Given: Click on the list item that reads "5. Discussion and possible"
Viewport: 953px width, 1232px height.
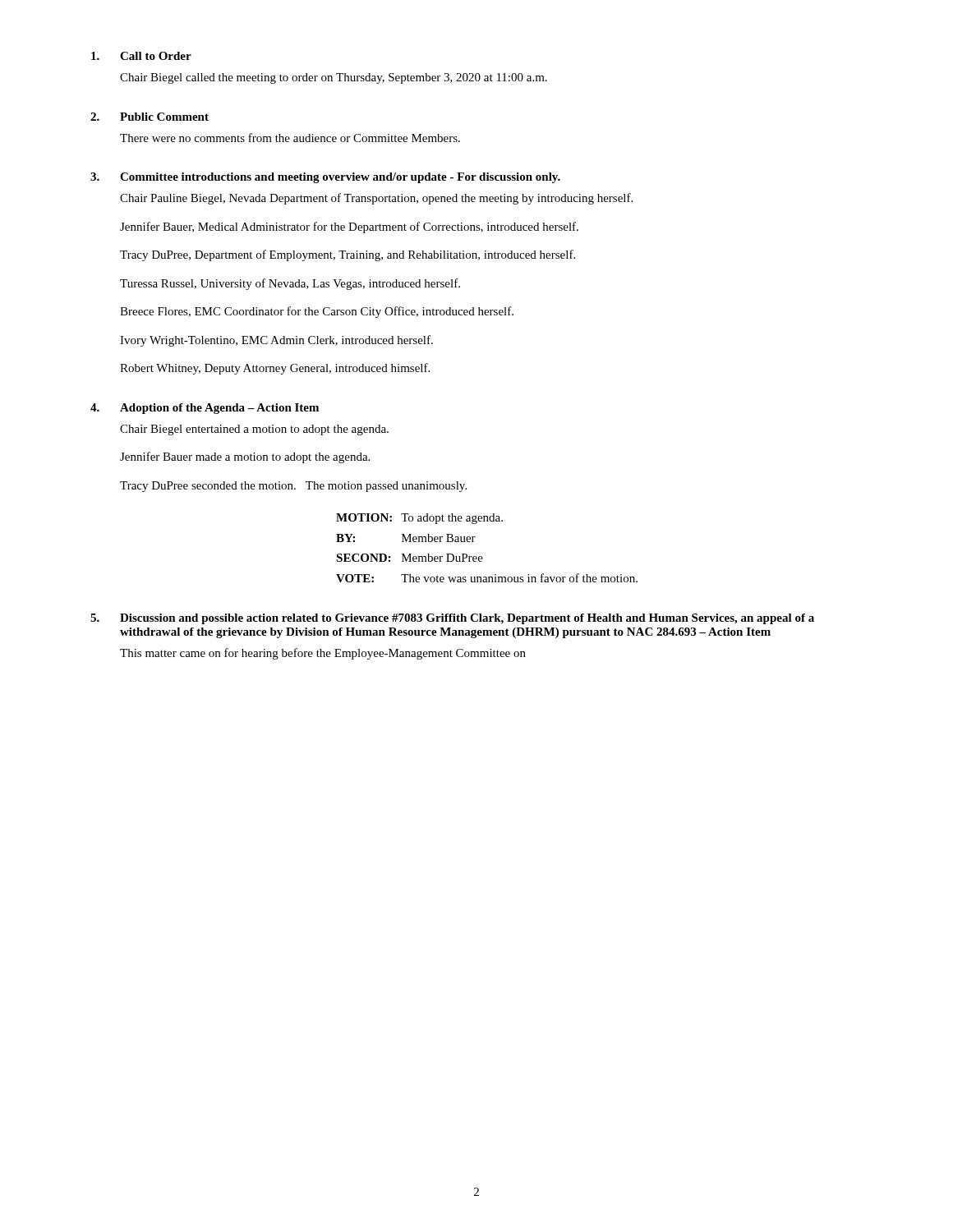Looking at the screenshot, I should (476, 637).
